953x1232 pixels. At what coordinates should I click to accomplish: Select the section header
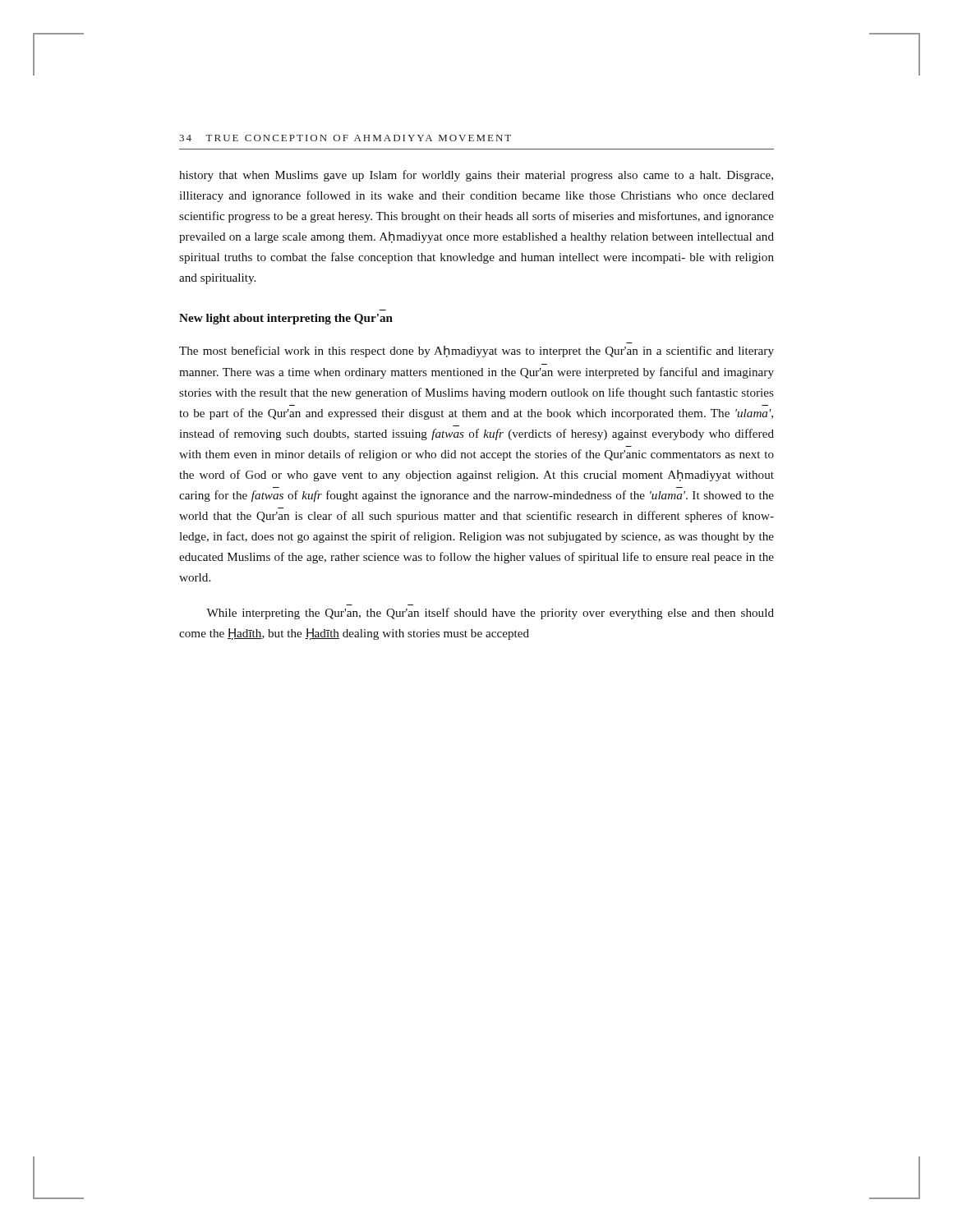coord(286,318)
